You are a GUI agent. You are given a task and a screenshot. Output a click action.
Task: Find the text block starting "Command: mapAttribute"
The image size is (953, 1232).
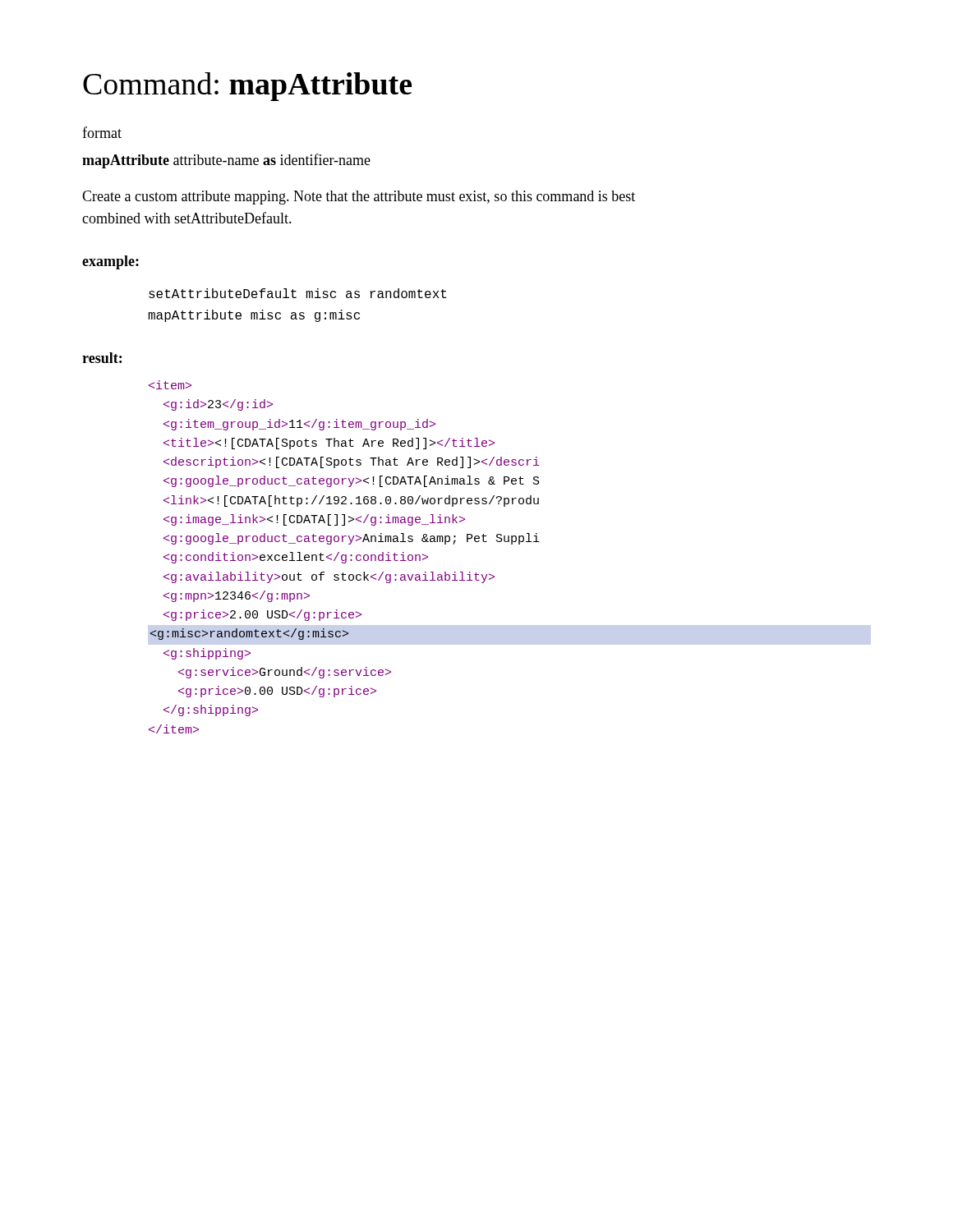247,87
